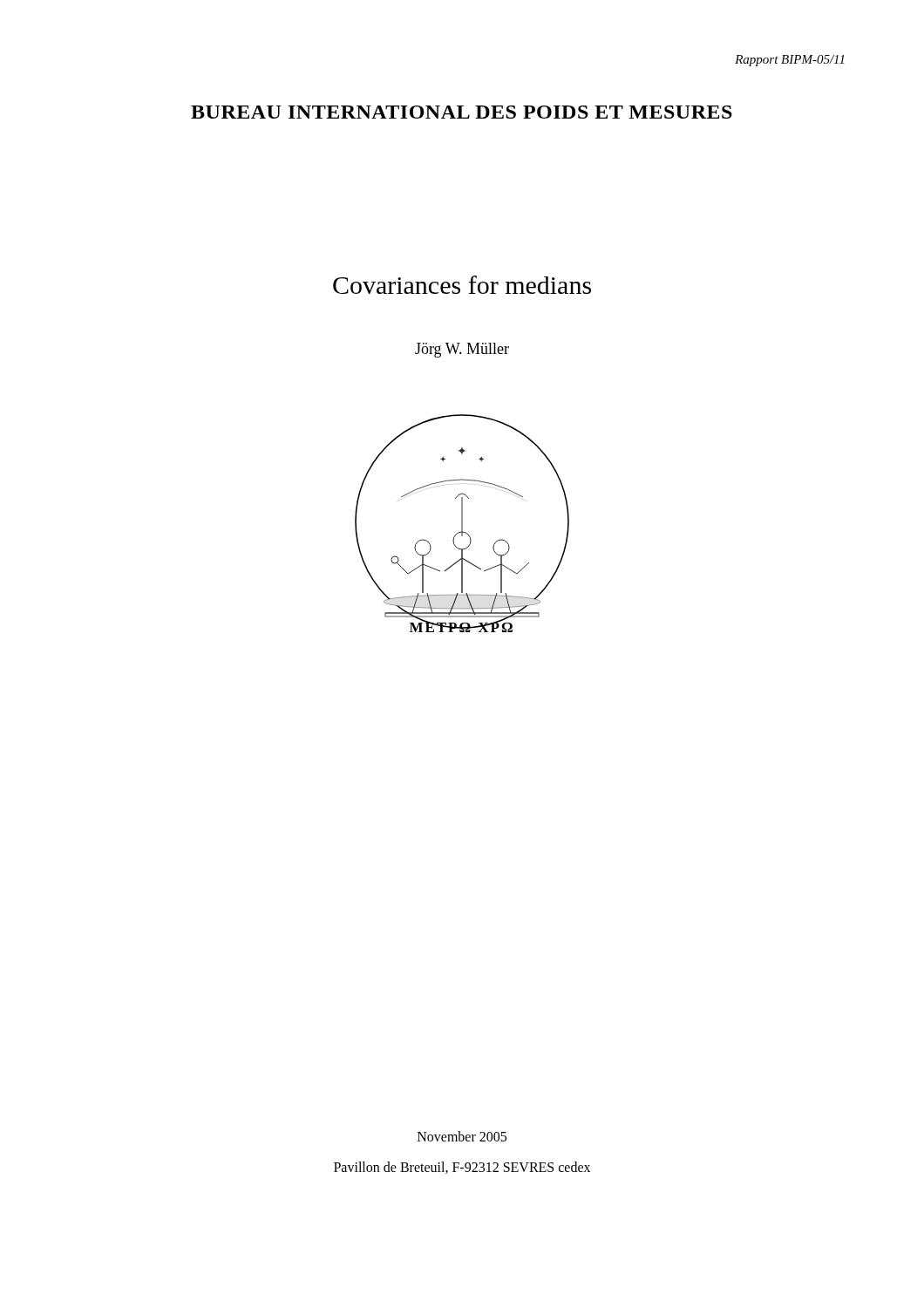
Task: Find the illustration
Action: coord(462,528)
